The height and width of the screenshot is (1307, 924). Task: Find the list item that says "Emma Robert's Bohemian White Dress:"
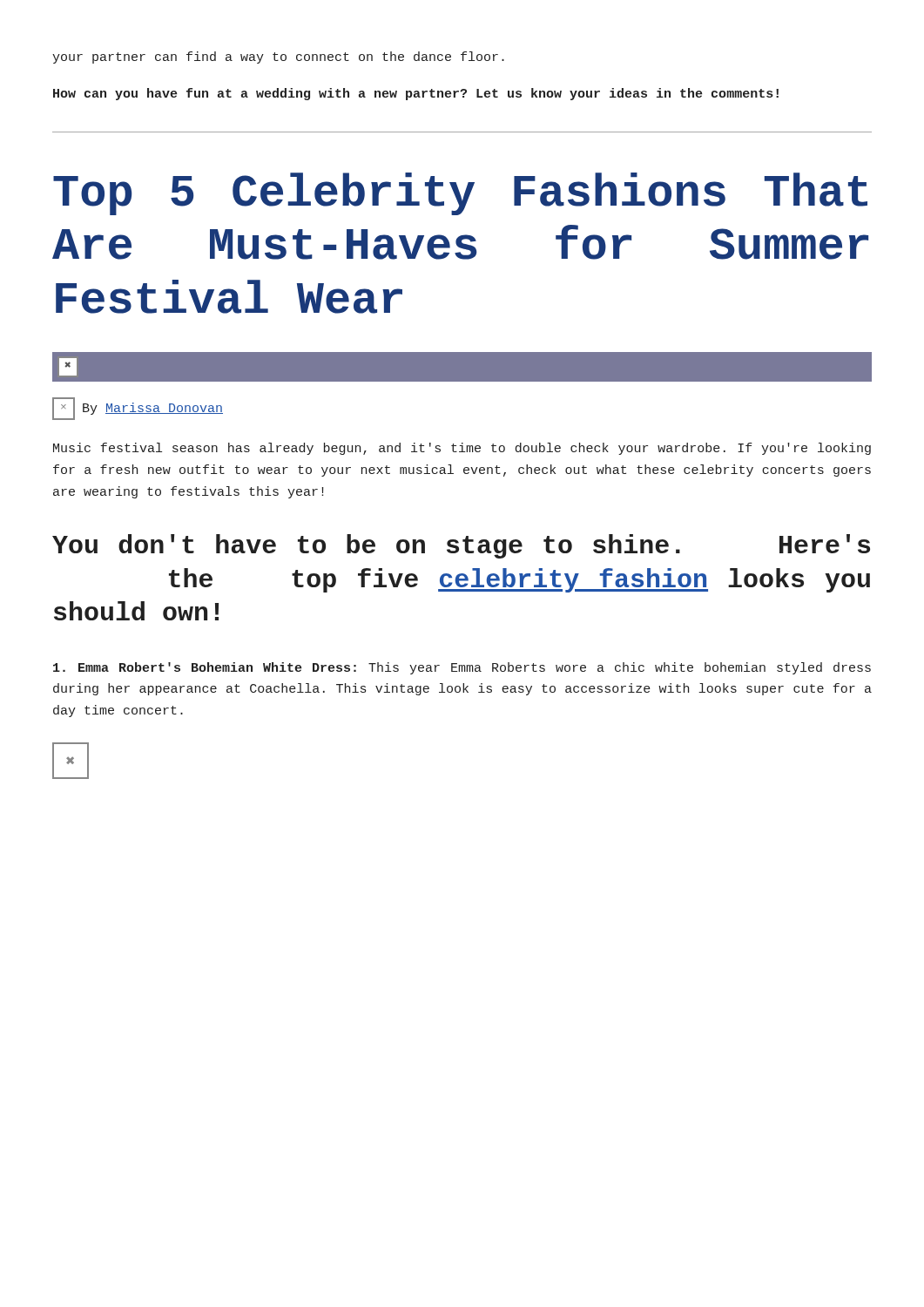(462, 691)
